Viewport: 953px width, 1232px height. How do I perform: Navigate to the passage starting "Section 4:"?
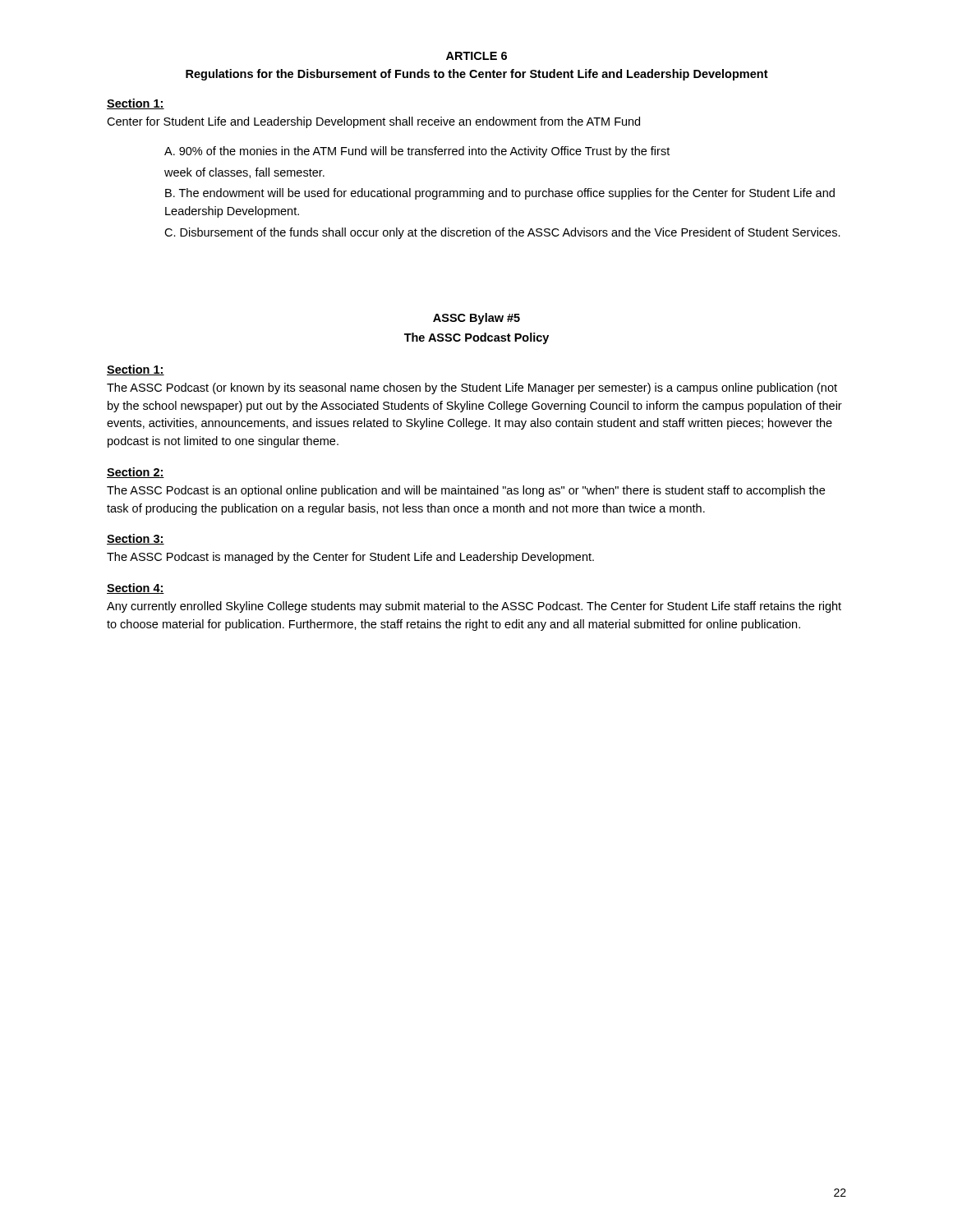click(x=135, y=588)
